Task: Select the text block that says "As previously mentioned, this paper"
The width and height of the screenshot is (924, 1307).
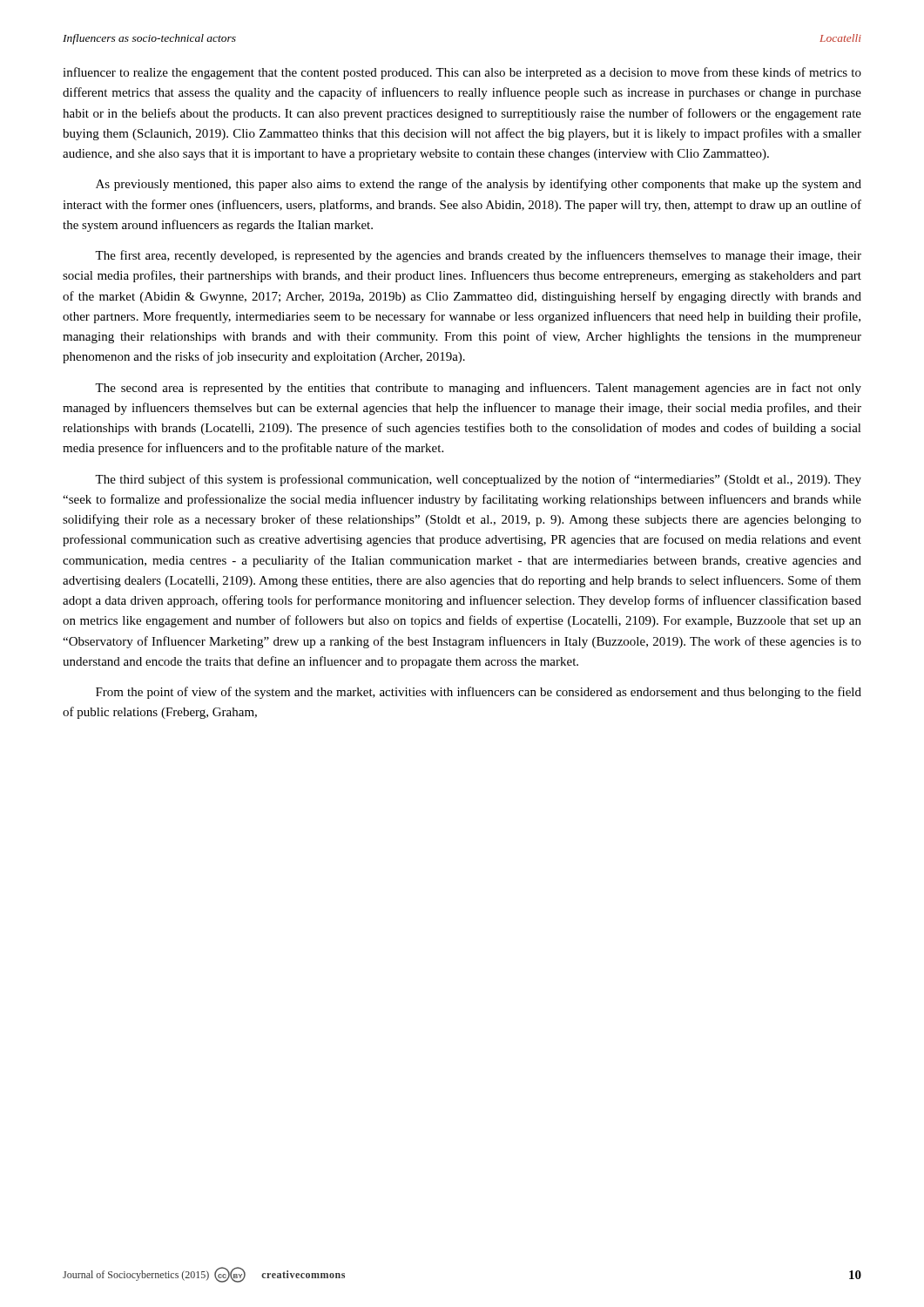Action: [462, 205]
